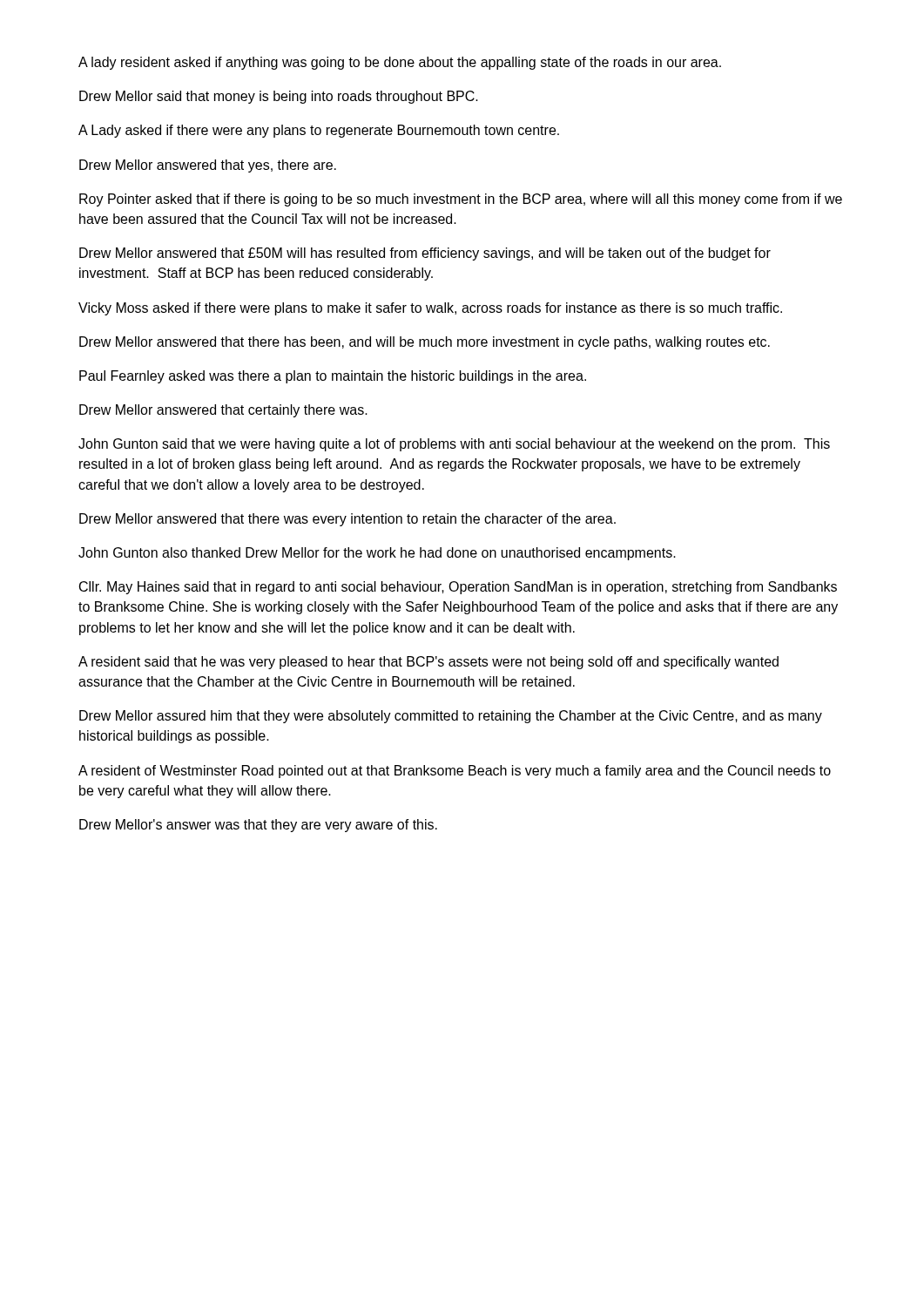Click on the block starting "Drew Mellor said that money"
This screenshot has height=1307, width=924.
click(279, 96)
